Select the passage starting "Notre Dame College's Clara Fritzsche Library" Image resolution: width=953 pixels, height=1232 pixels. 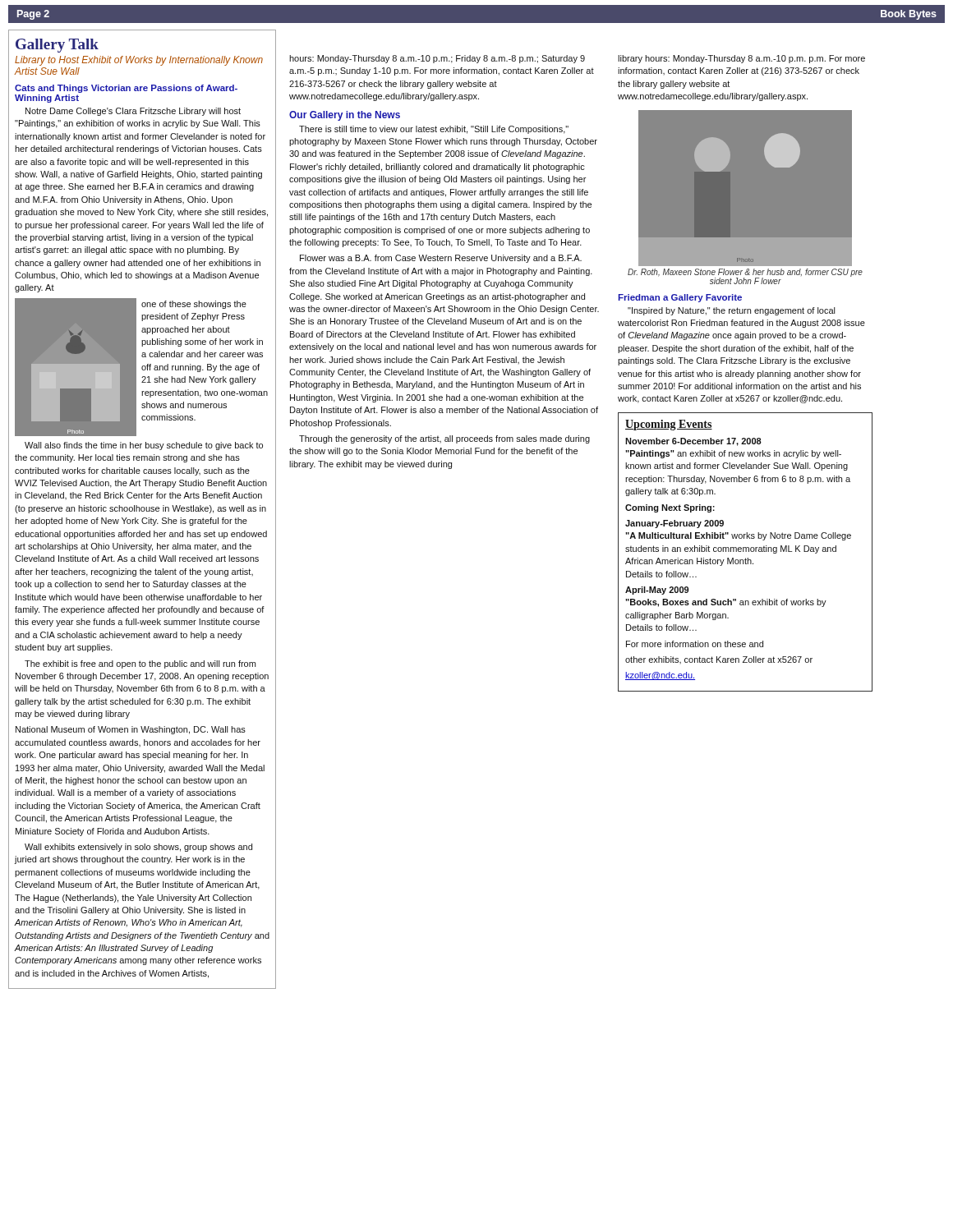pos(142,413)
